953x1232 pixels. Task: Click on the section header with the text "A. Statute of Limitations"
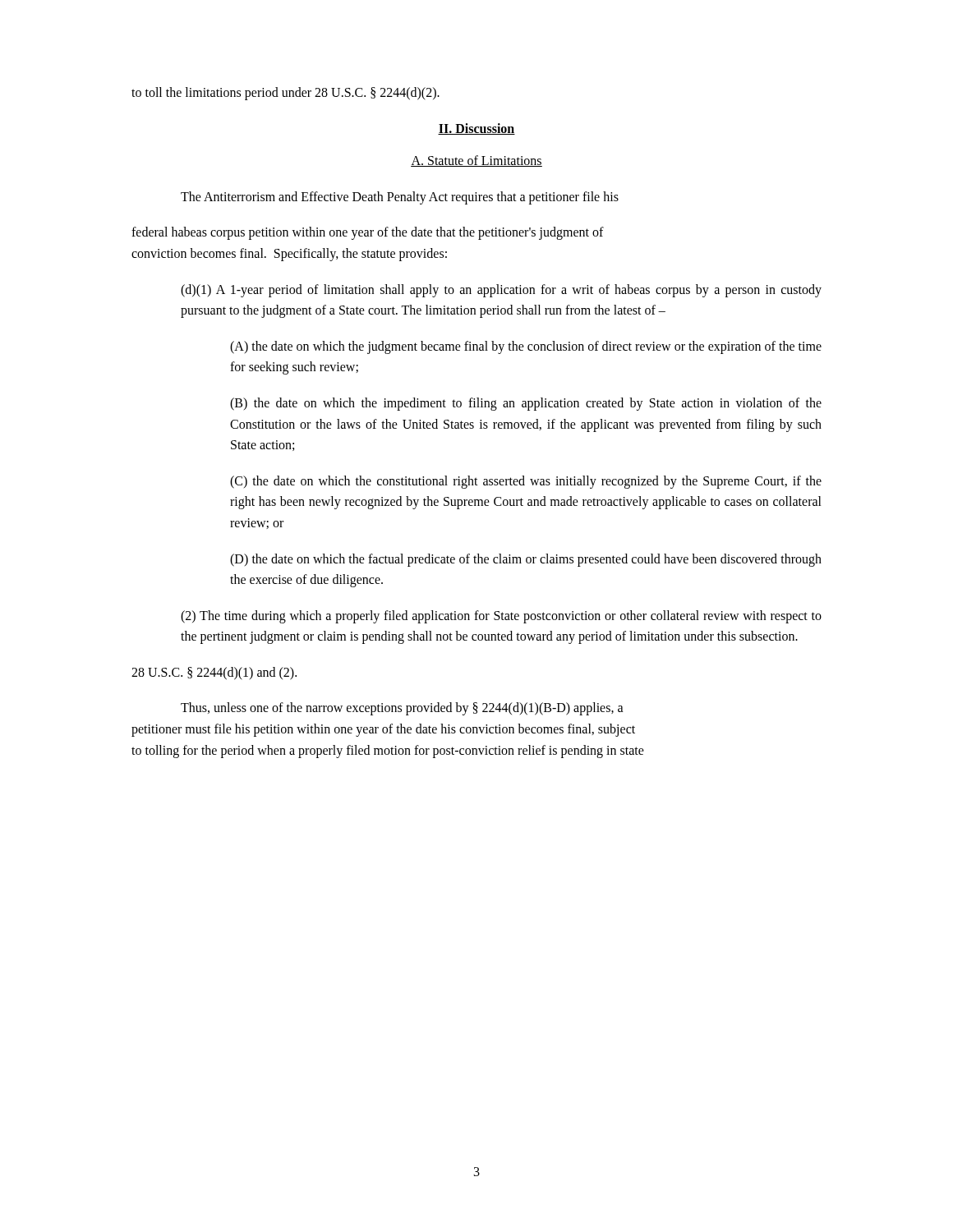[476, 161]
